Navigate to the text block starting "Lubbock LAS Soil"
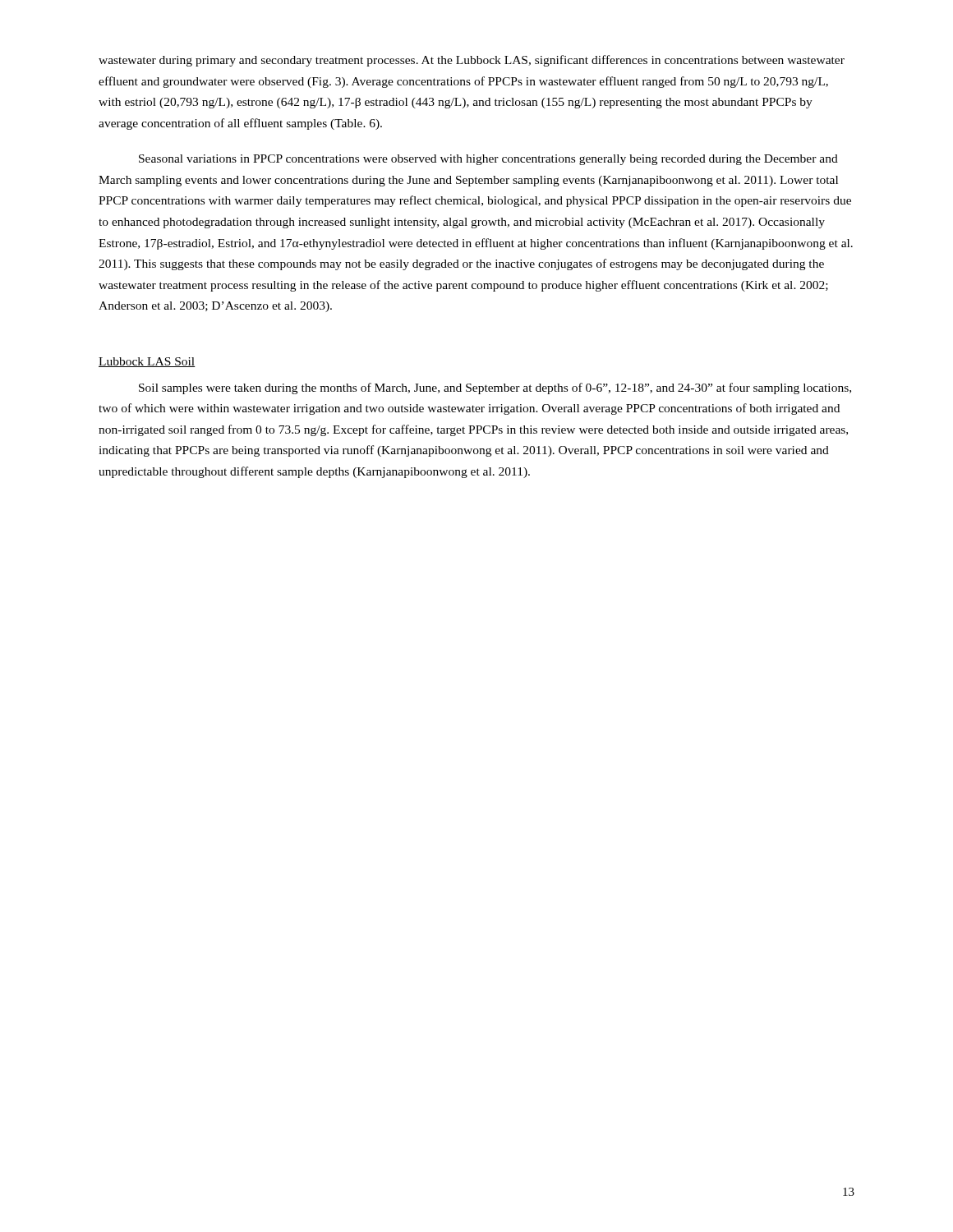 point(147,361)
